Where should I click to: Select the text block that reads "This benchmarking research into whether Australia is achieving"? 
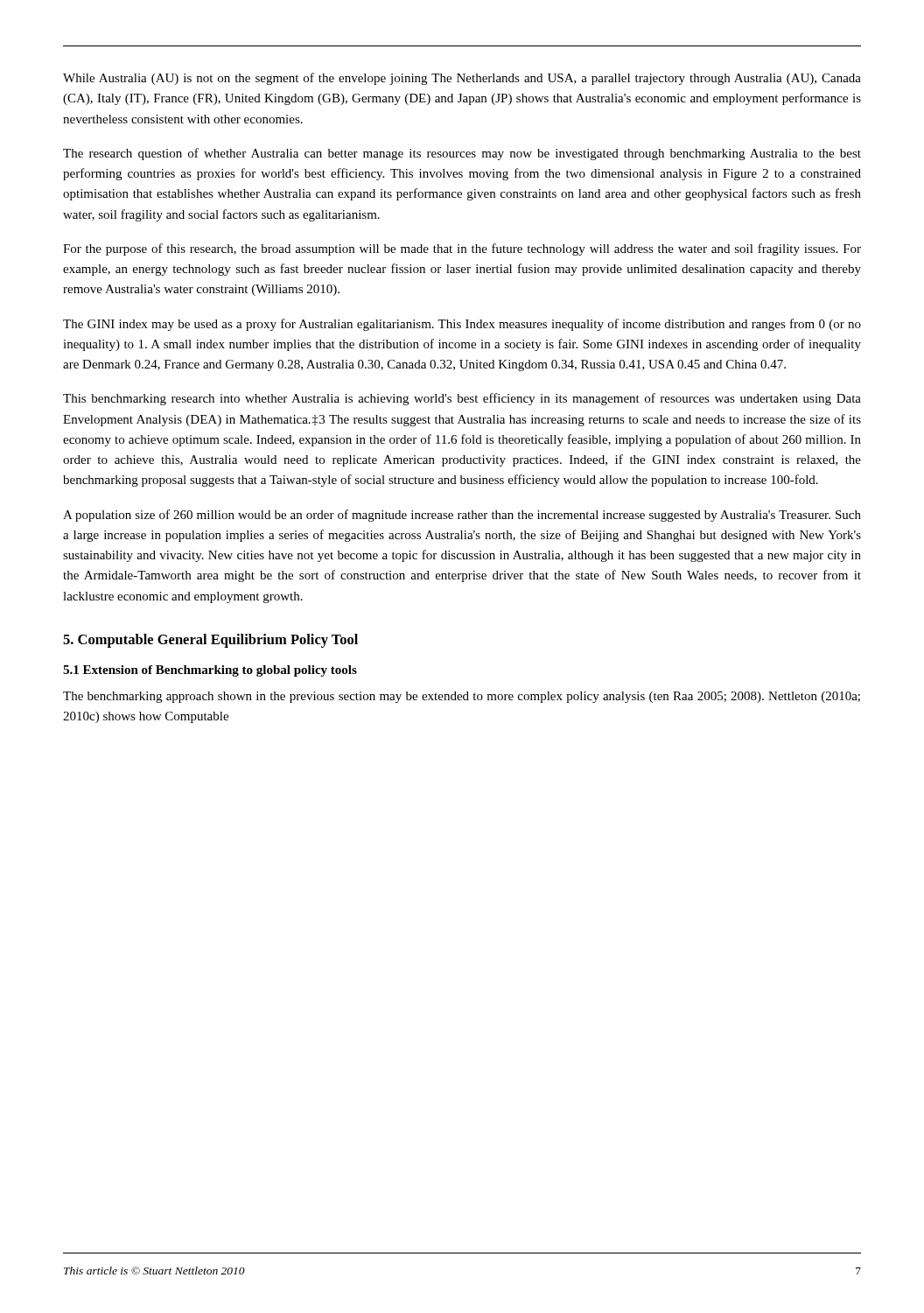click(462, 439)
